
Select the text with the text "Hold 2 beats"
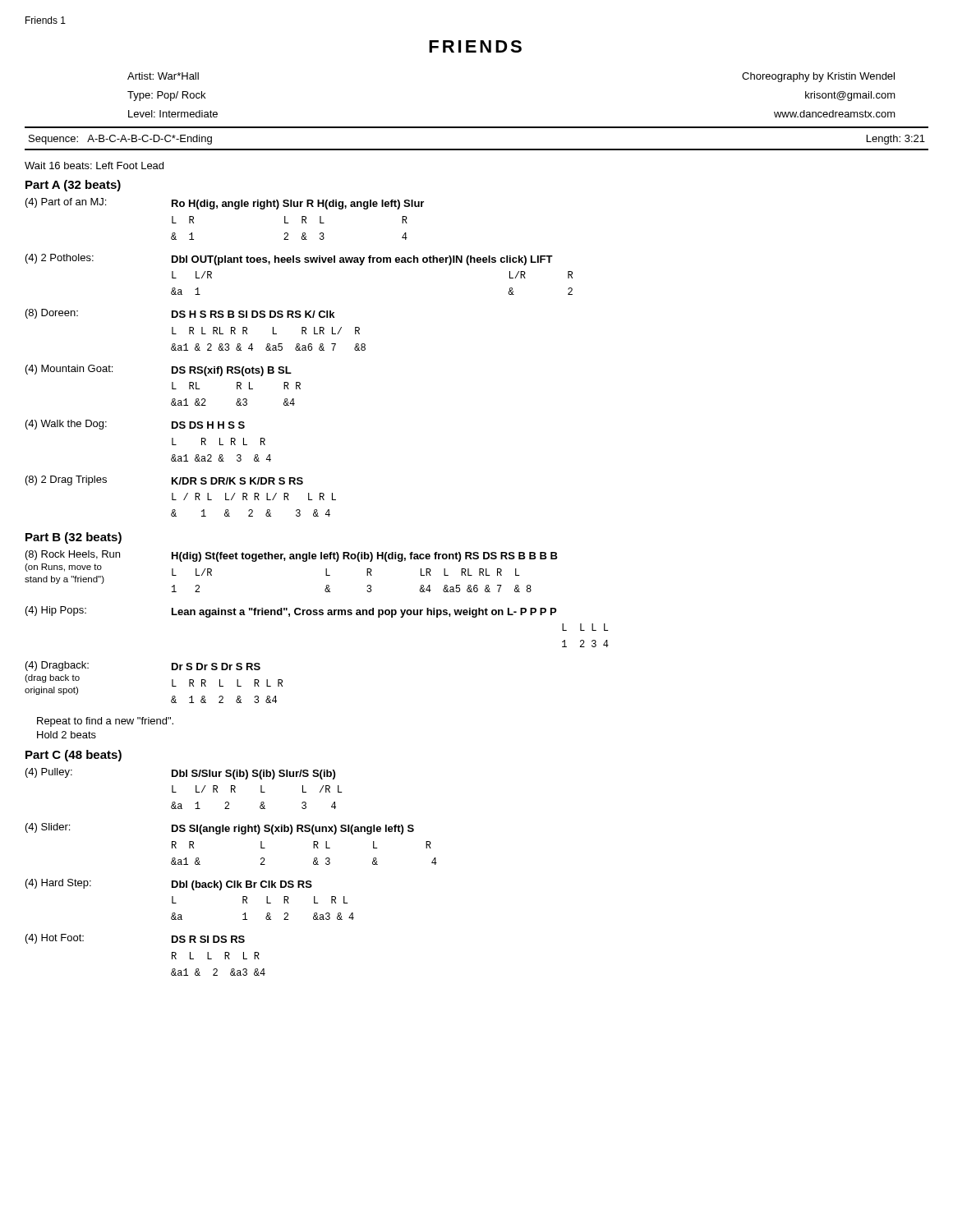[x=66, y=734]
